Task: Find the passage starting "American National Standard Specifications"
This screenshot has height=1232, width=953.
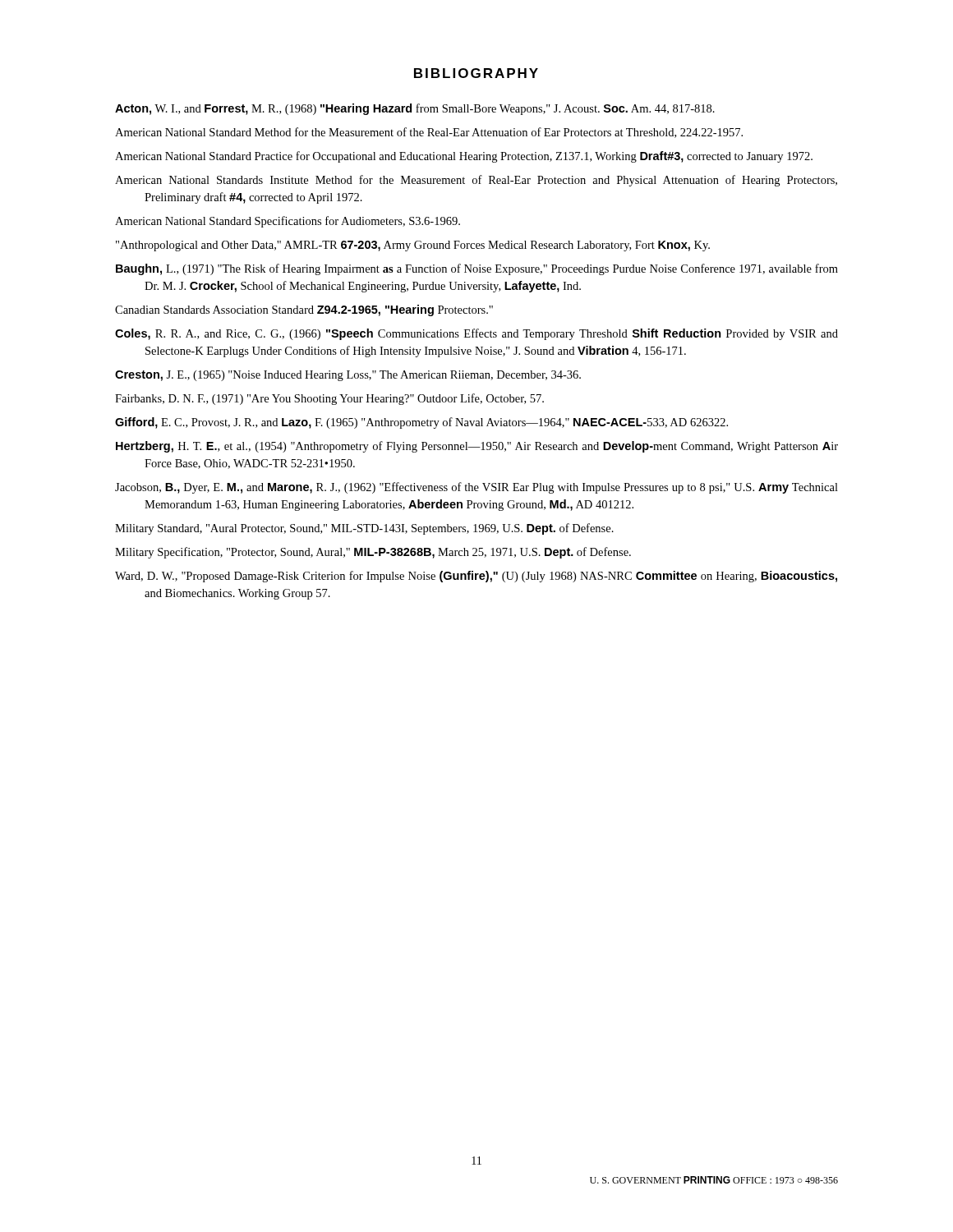Action: [x=288, y=221]
